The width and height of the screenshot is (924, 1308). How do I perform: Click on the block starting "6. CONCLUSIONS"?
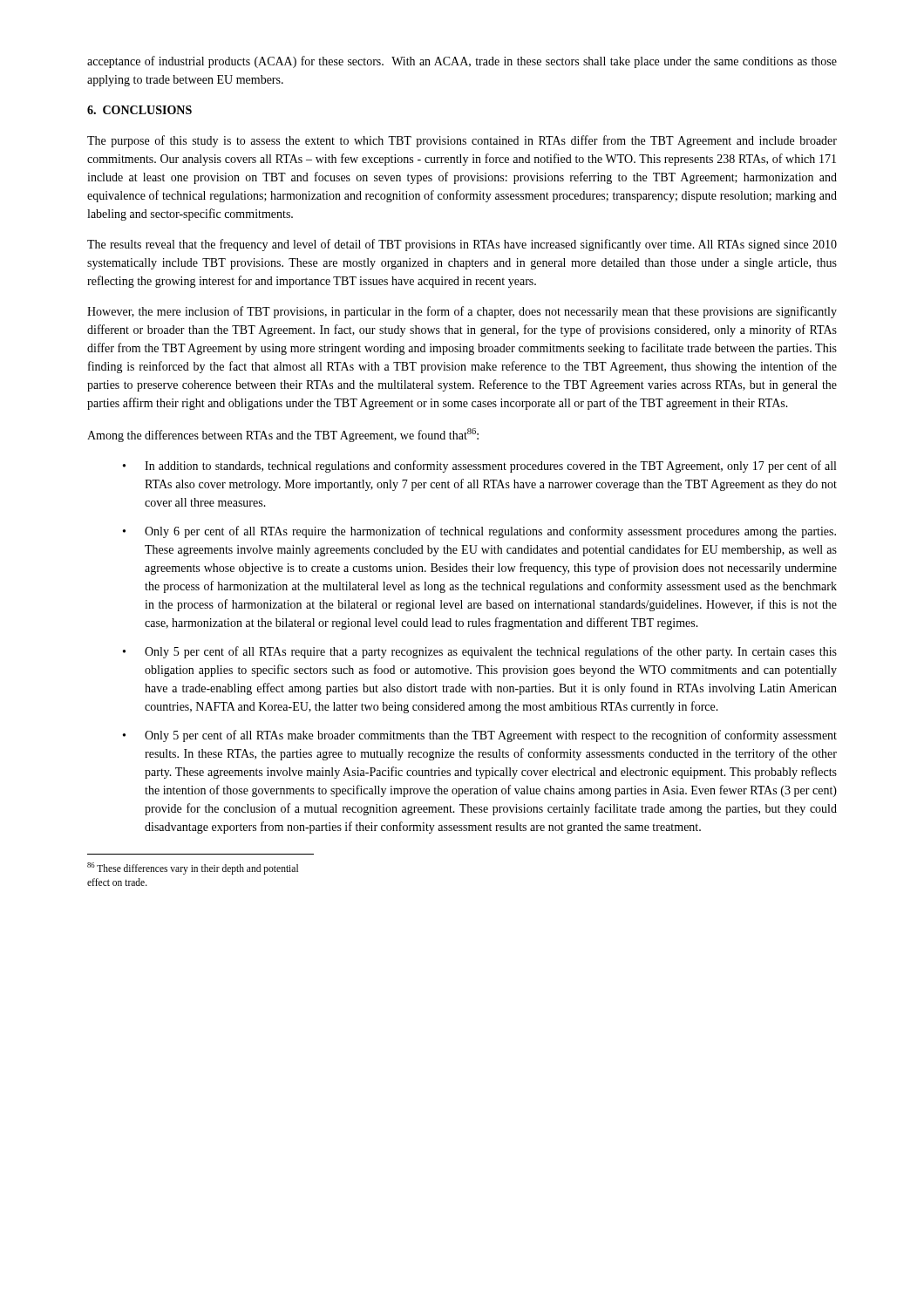click(140, 110)
